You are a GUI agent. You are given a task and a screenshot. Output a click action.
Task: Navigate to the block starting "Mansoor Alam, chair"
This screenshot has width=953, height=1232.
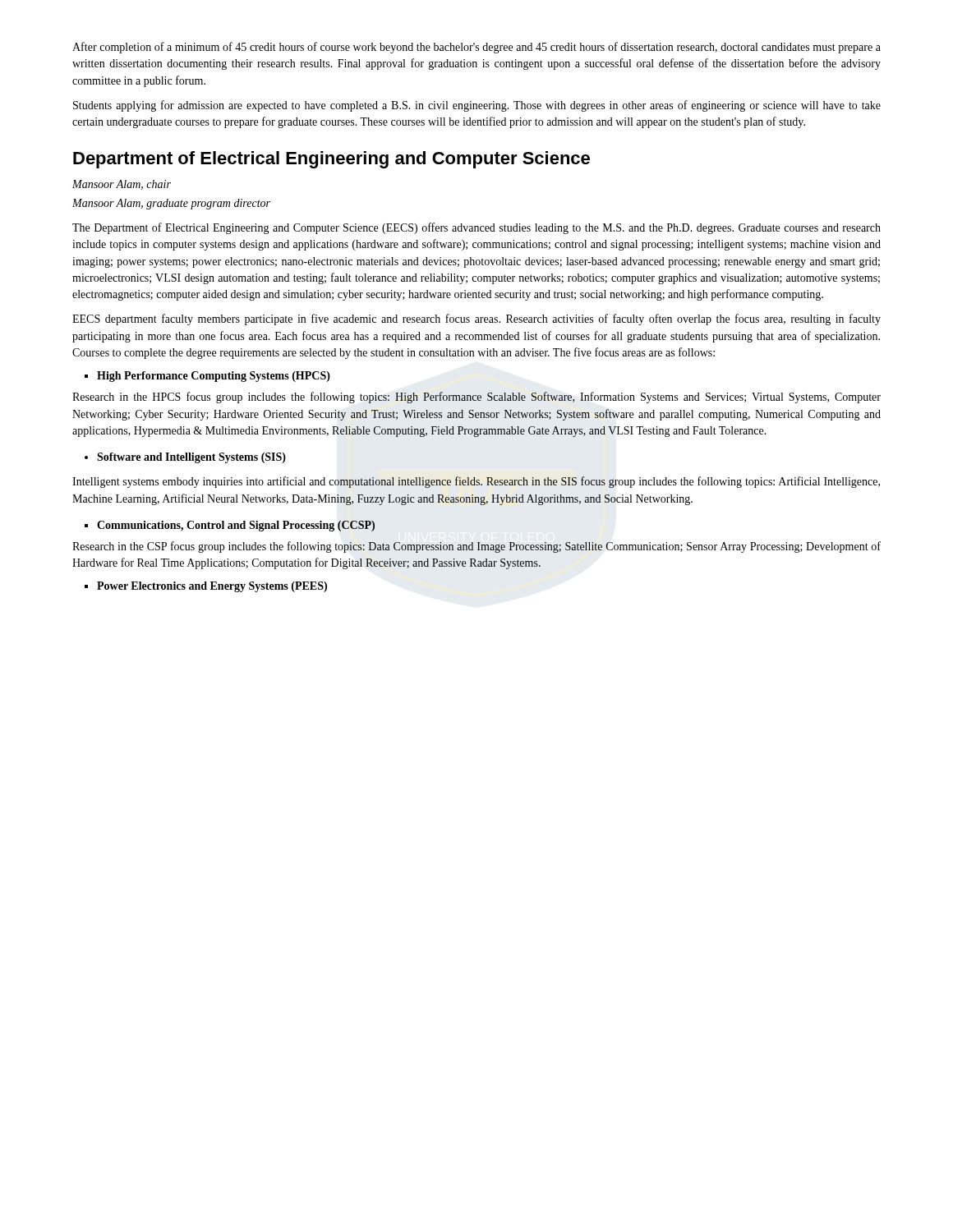[122, 185]
